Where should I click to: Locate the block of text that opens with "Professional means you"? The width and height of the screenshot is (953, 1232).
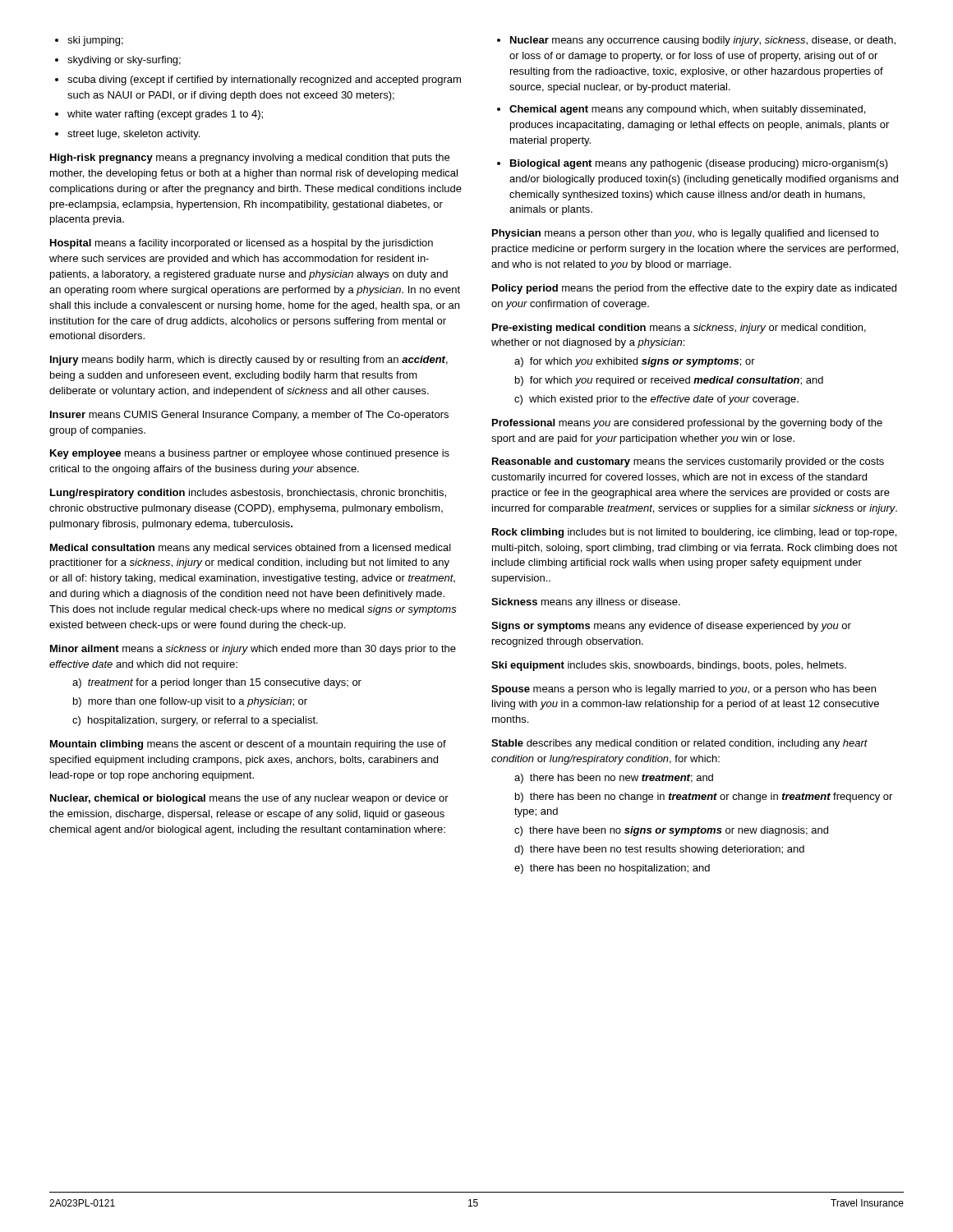(x=698, y=431)
